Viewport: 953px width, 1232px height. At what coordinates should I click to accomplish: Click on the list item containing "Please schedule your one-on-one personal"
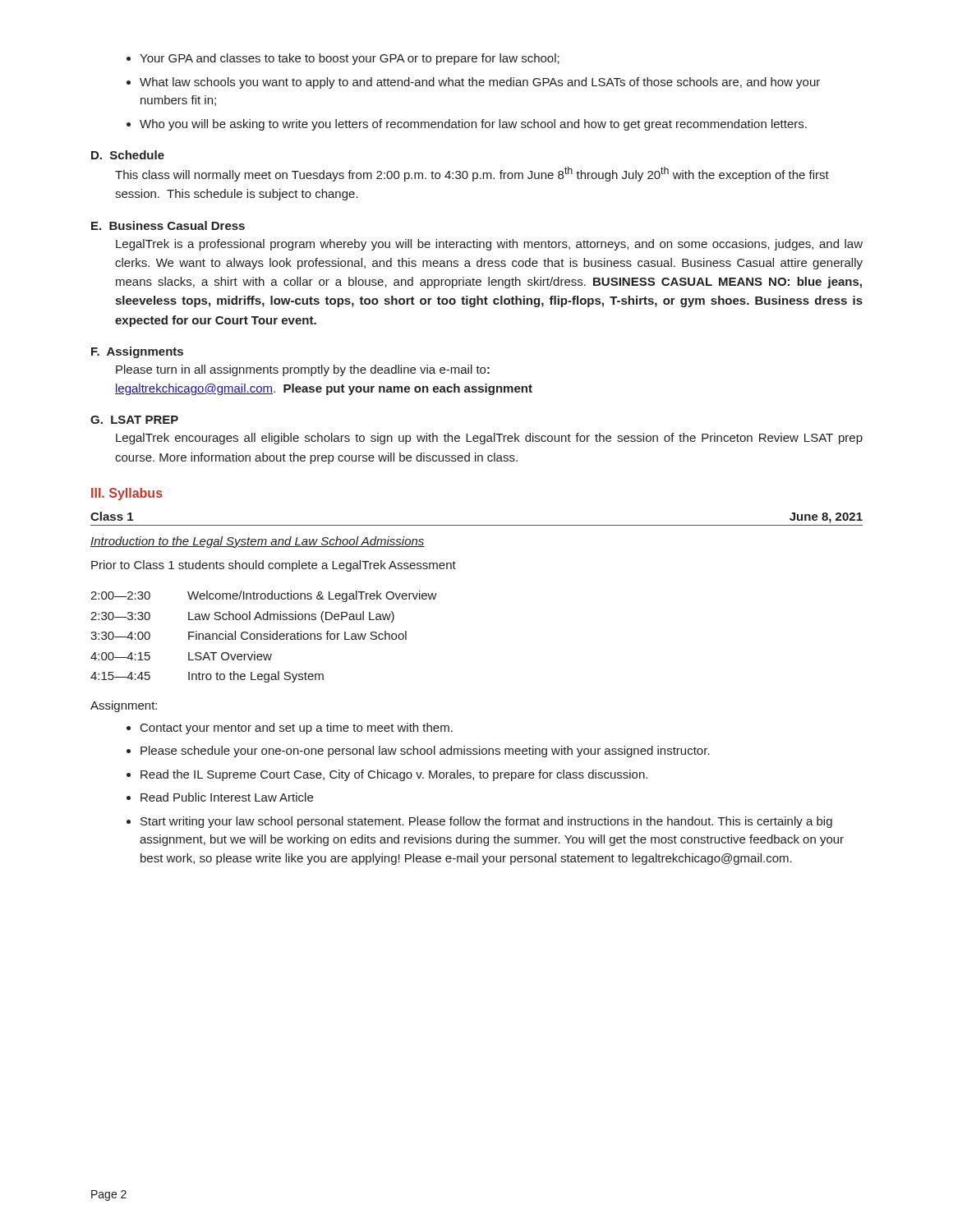[425, 750]
